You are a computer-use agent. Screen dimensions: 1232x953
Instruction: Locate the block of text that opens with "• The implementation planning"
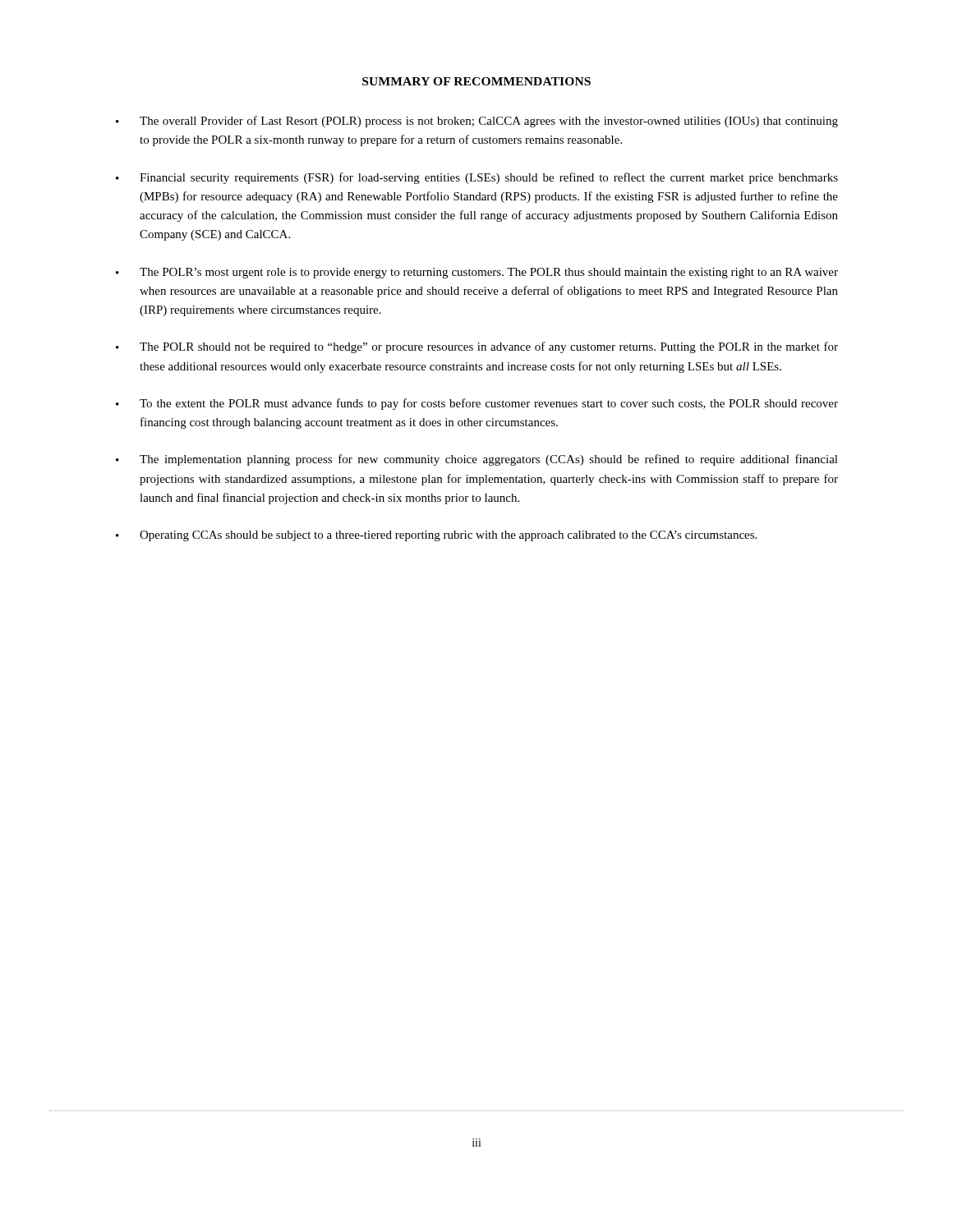click(476, 479)
